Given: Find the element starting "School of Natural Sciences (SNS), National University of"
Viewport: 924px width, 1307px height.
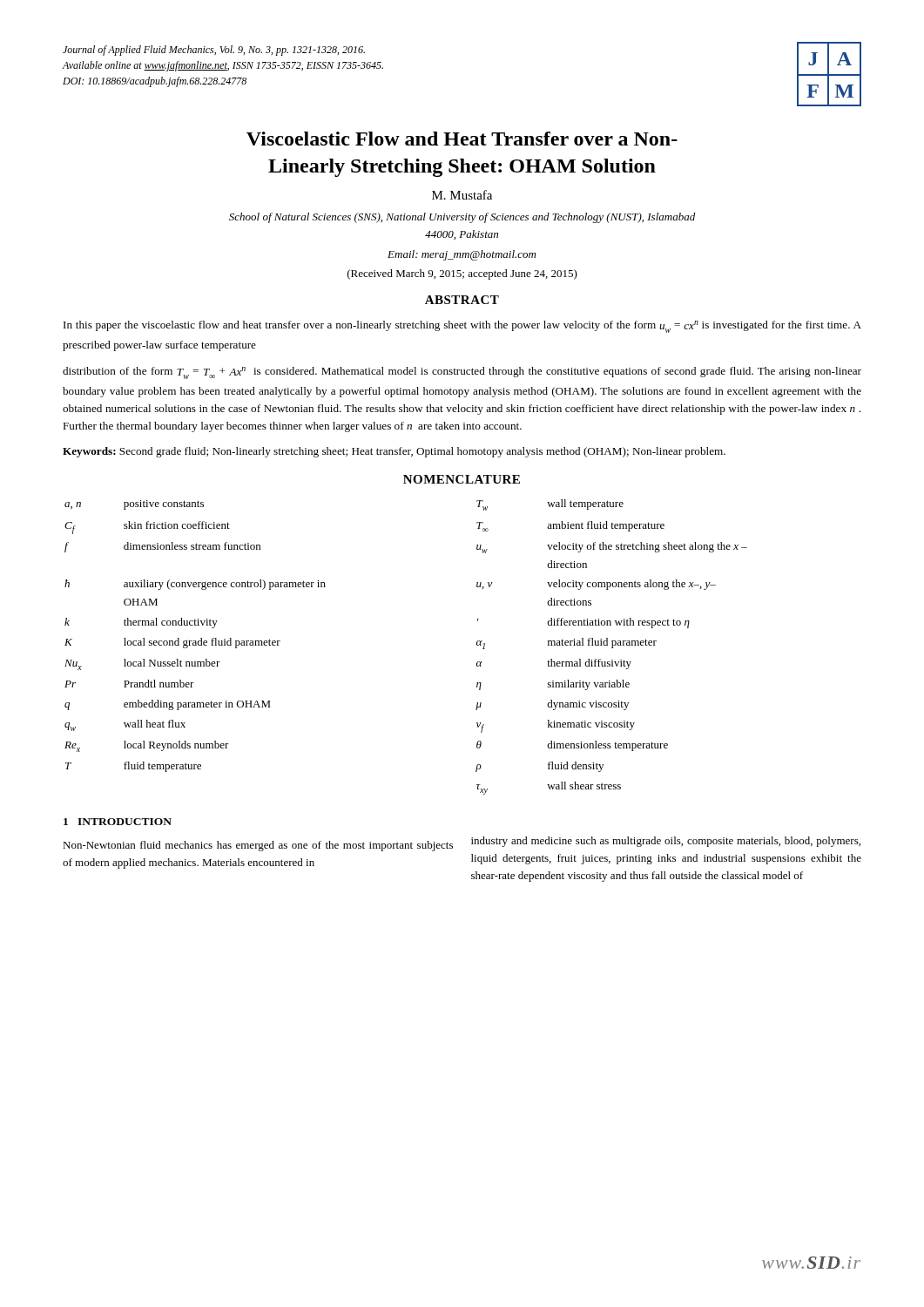Looking at the screenshot, I should [462, 225].
